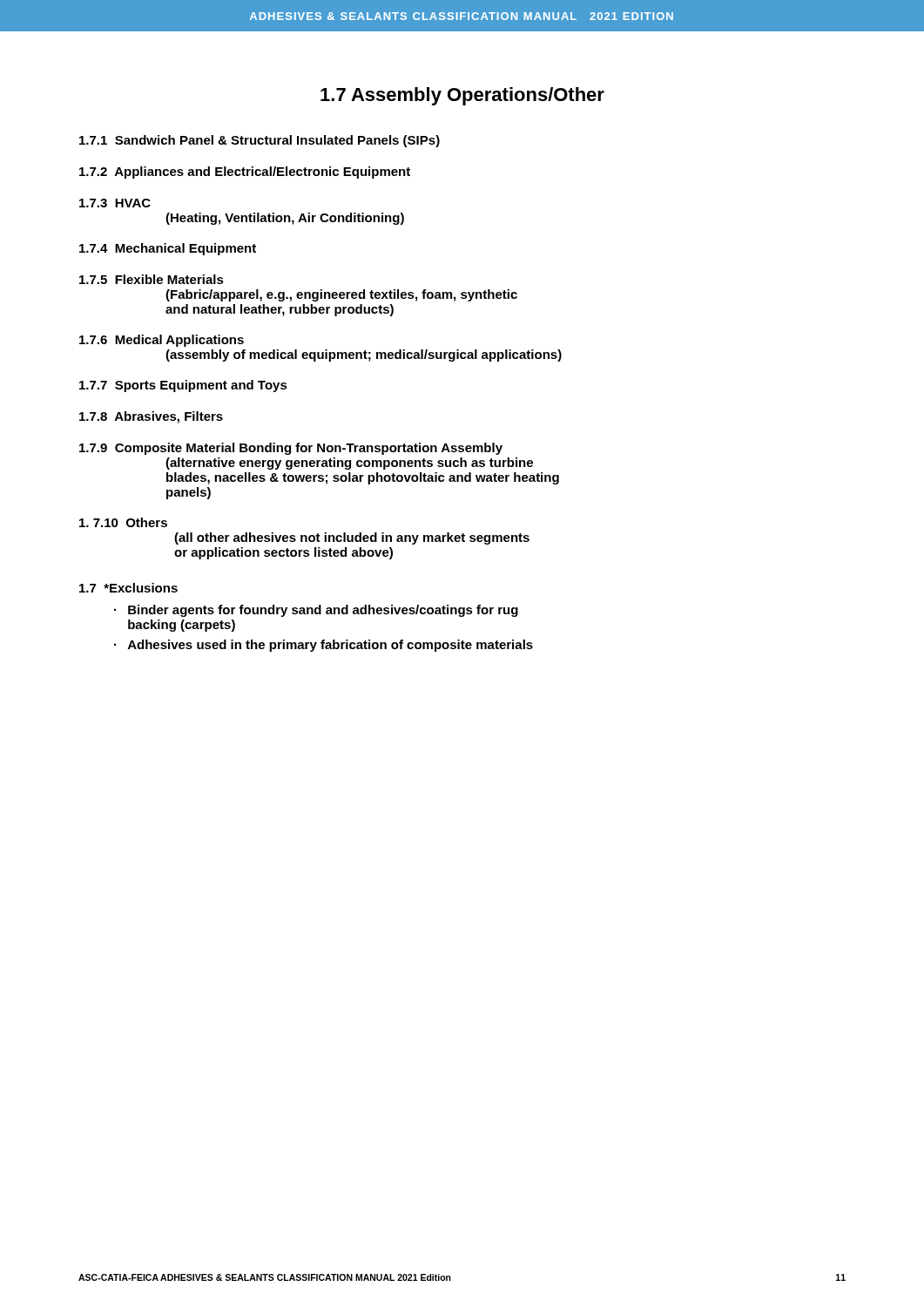Viewport: 924px width, 1307px height.
Task: Click the title
Action: 462,95
